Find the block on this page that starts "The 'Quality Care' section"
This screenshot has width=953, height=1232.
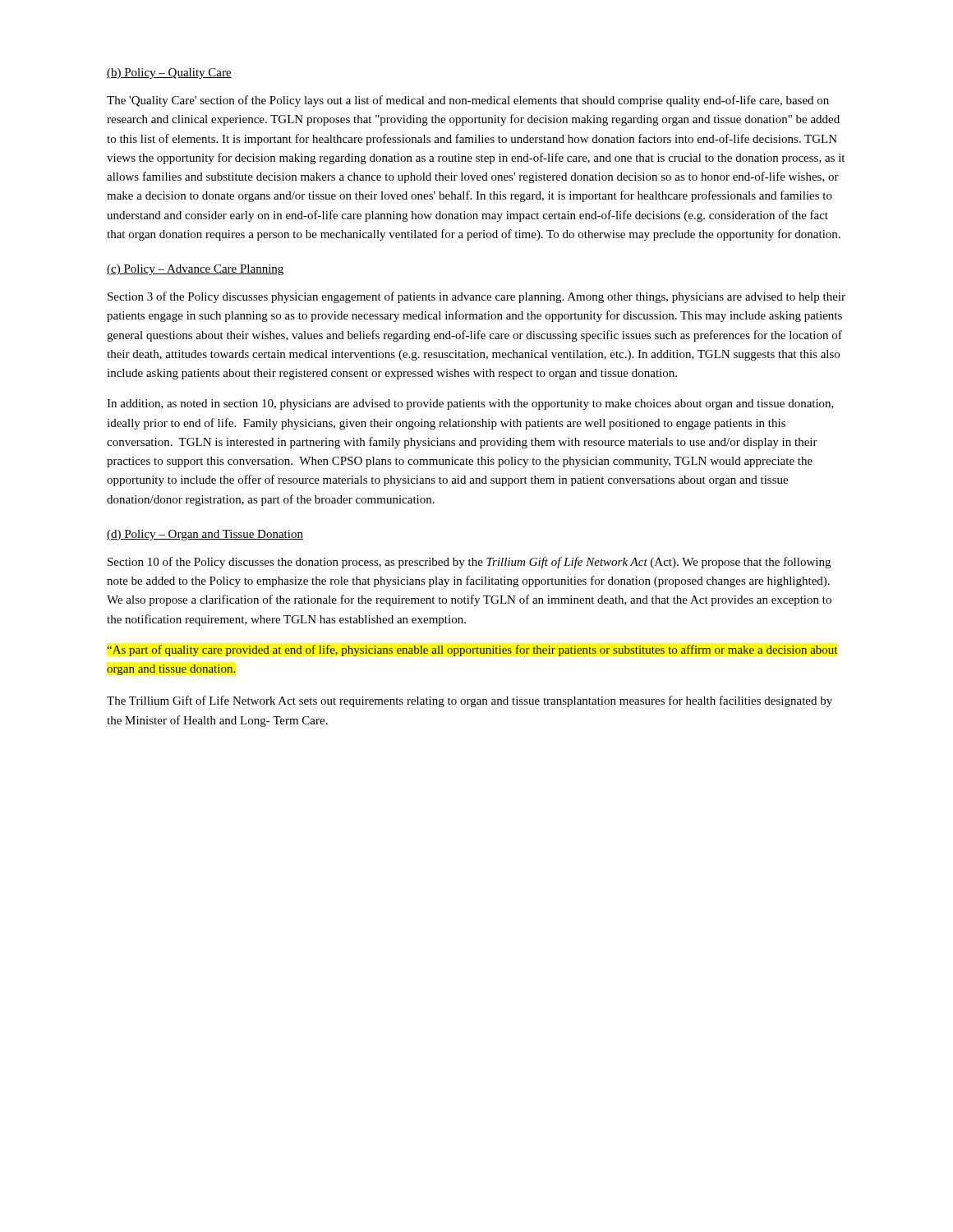pos(476,167)
